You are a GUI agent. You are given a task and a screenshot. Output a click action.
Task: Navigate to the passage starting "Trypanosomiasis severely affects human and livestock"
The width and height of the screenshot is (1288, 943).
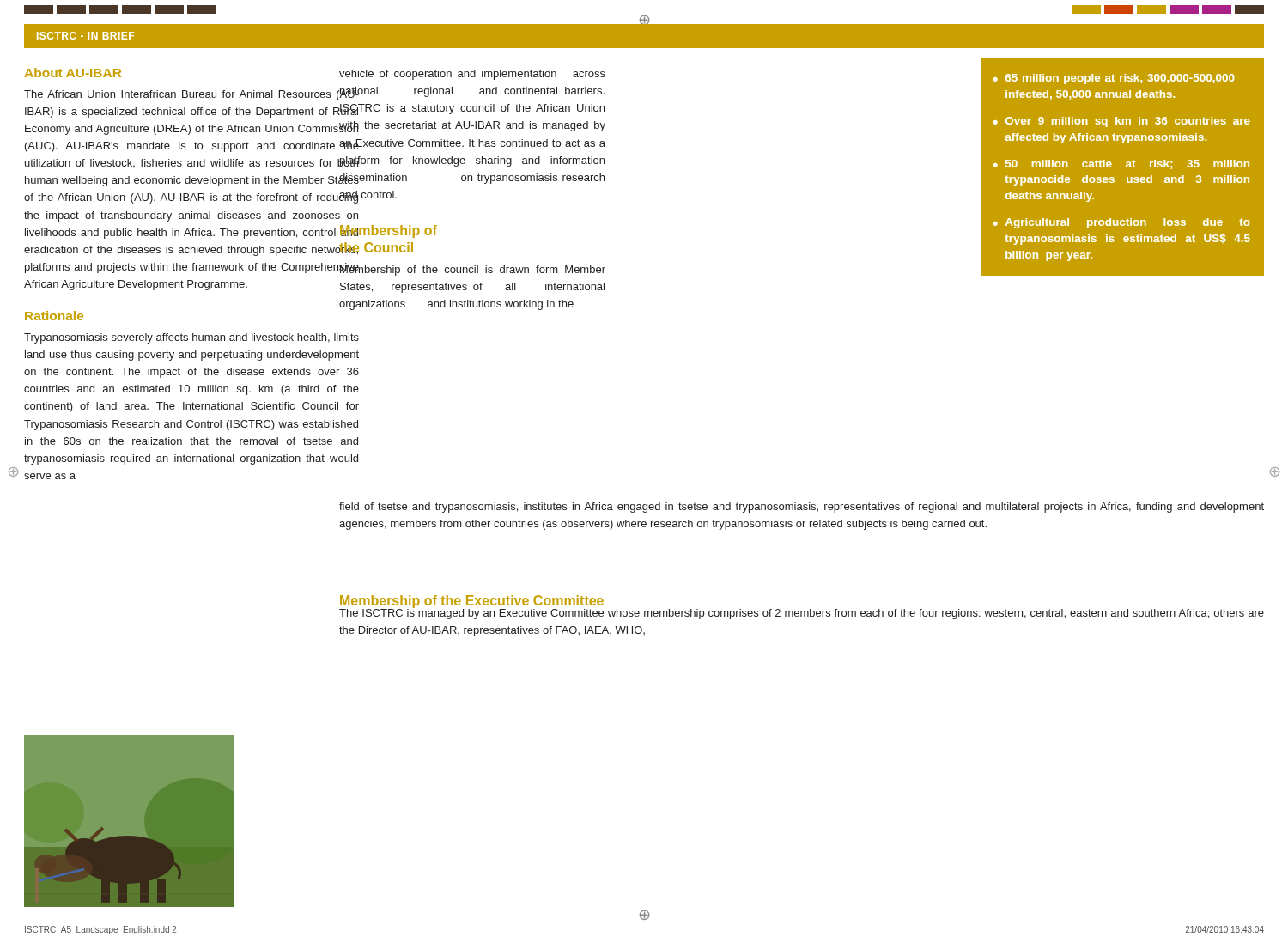coord(192,406)
